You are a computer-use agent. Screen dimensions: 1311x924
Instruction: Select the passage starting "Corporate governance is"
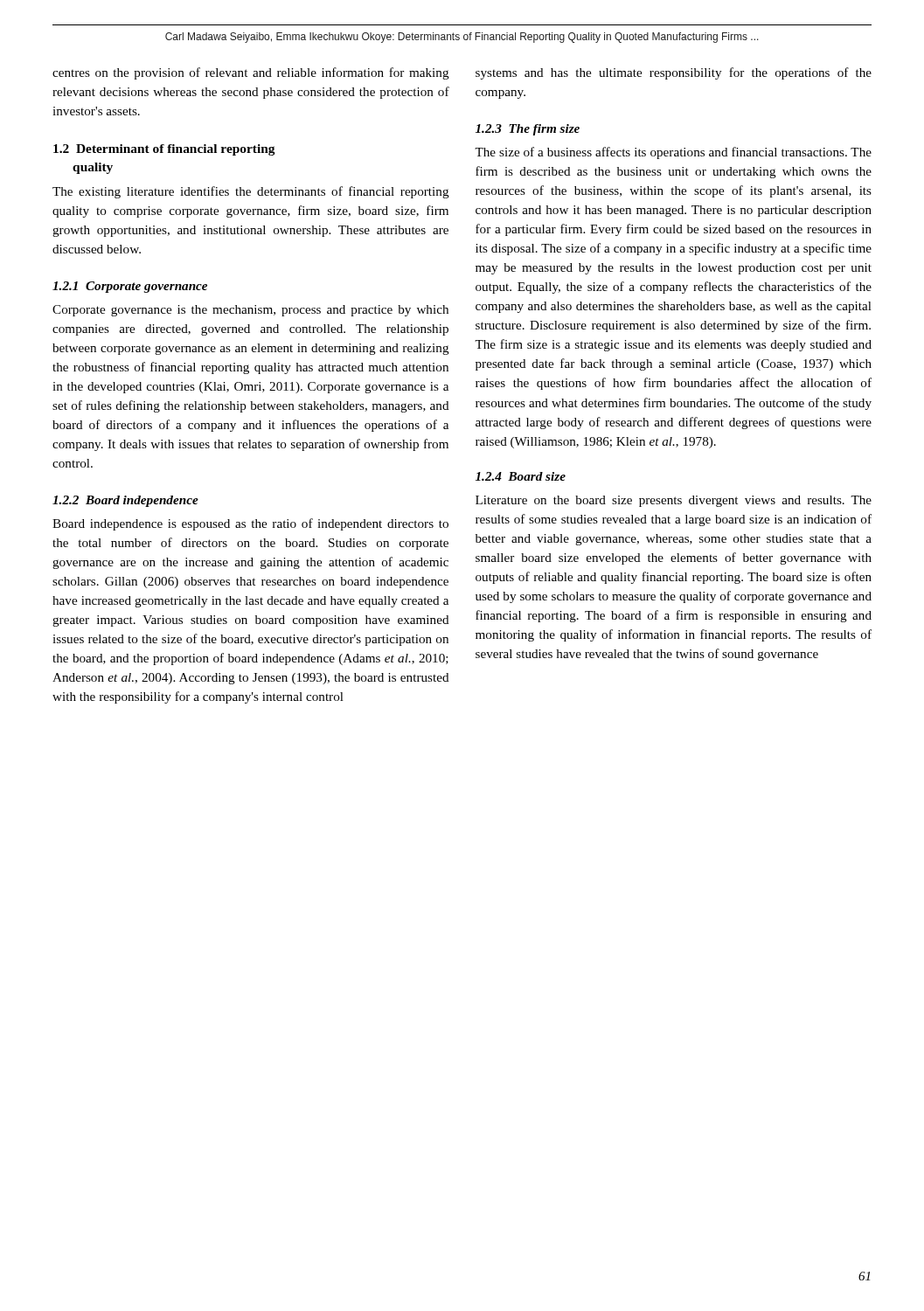[x=251, y=386]
